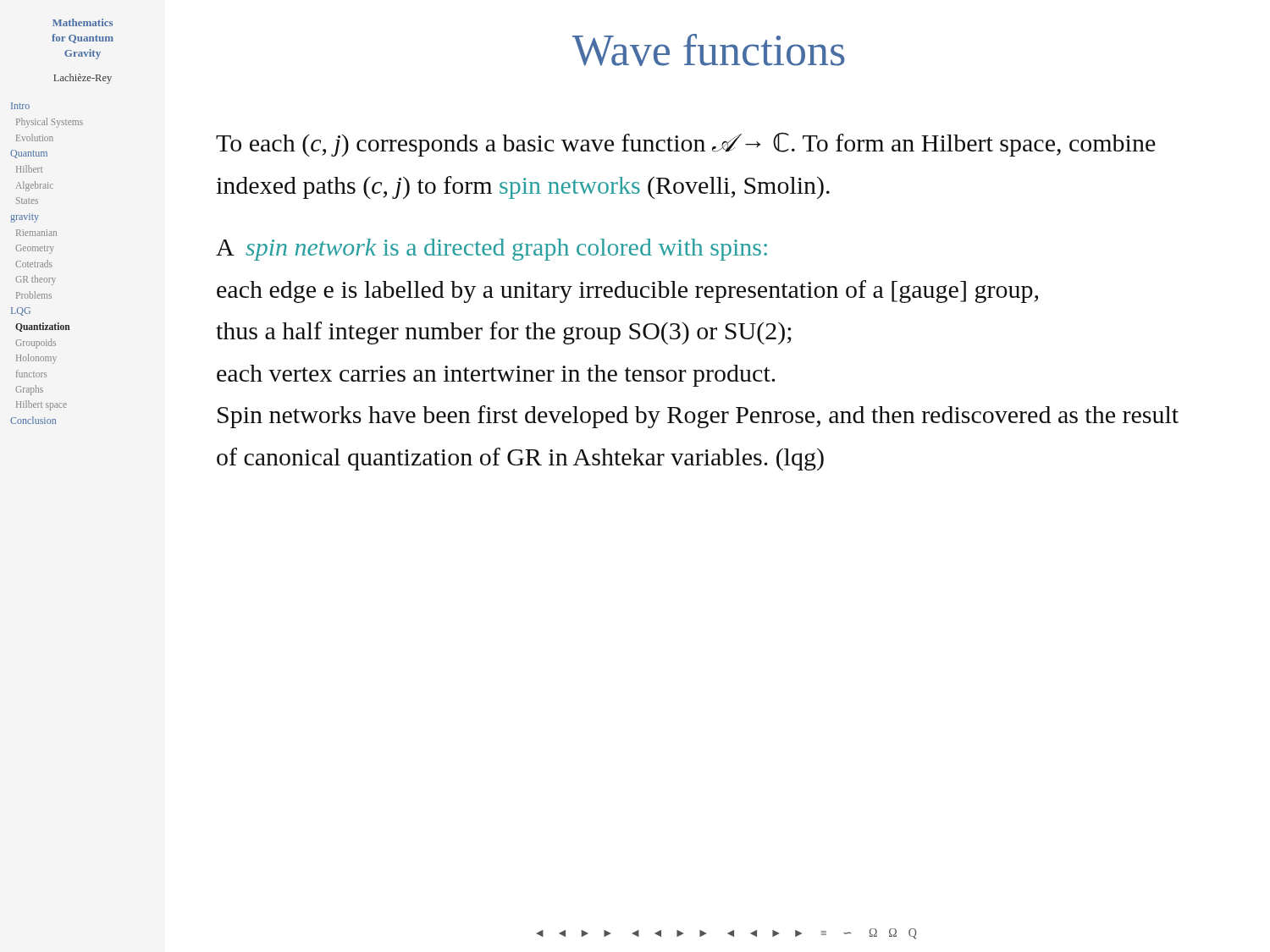Select the text block that says "To each (c, j)"

709,300
